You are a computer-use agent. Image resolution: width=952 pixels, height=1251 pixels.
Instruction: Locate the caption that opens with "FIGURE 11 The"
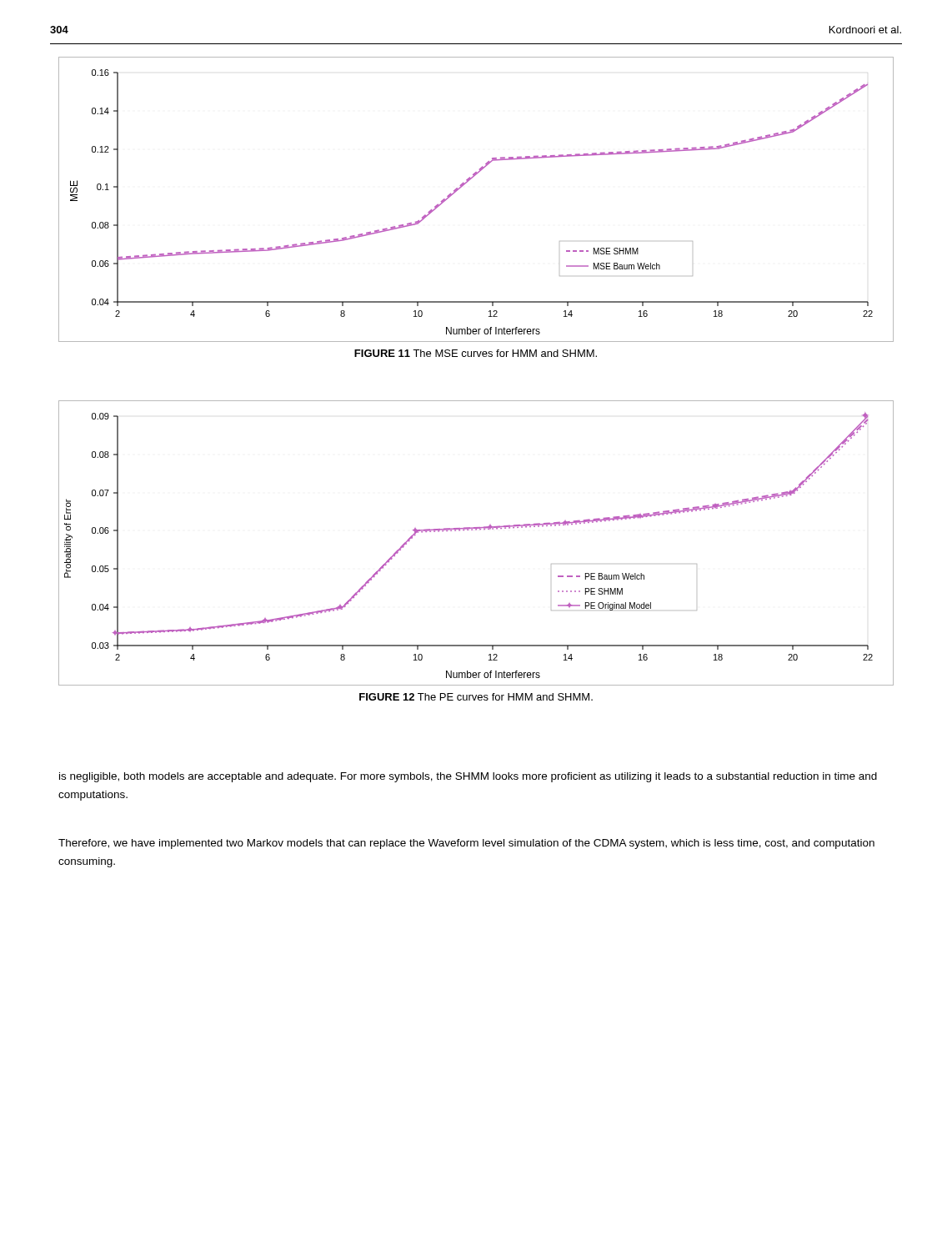click(476, 353)
